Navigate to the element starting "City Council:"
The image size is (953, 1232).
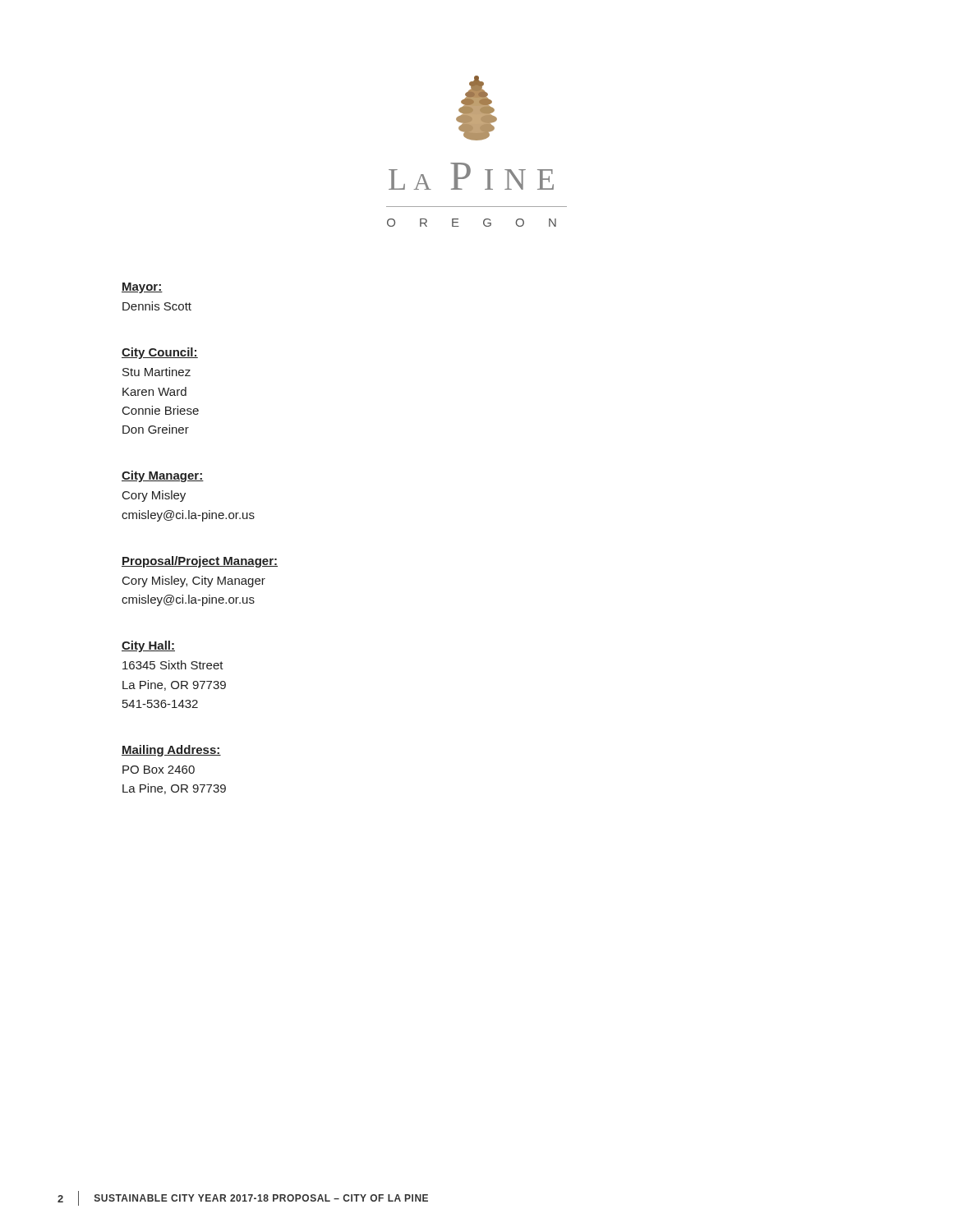(x=160, y=352)
